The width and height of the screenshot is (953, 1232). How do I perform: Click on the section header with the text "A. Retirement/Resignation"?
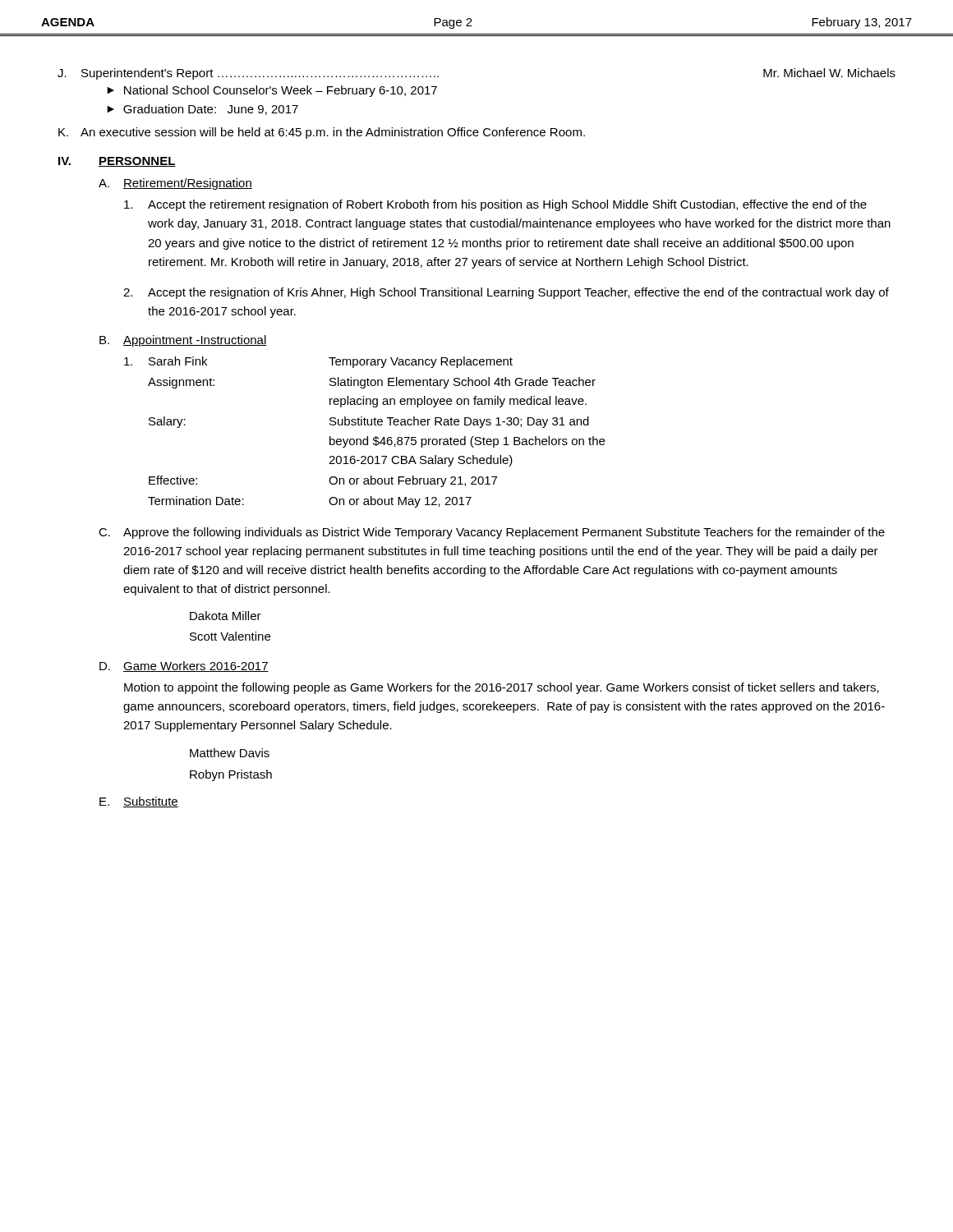[175, 183]
